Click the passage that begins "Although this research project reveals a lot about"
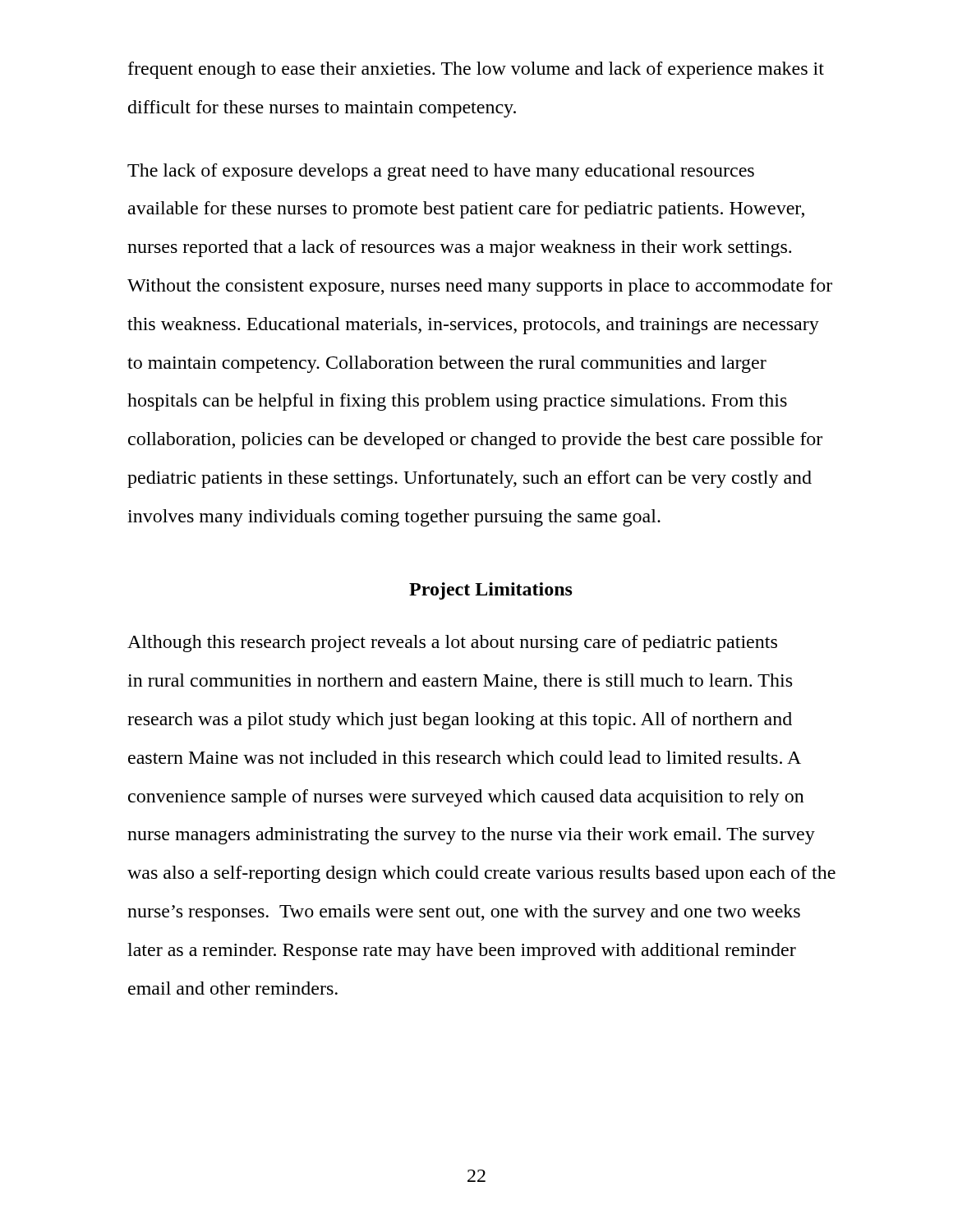The height and width of the screenshot is (1232, 953). tap(452, 644)
